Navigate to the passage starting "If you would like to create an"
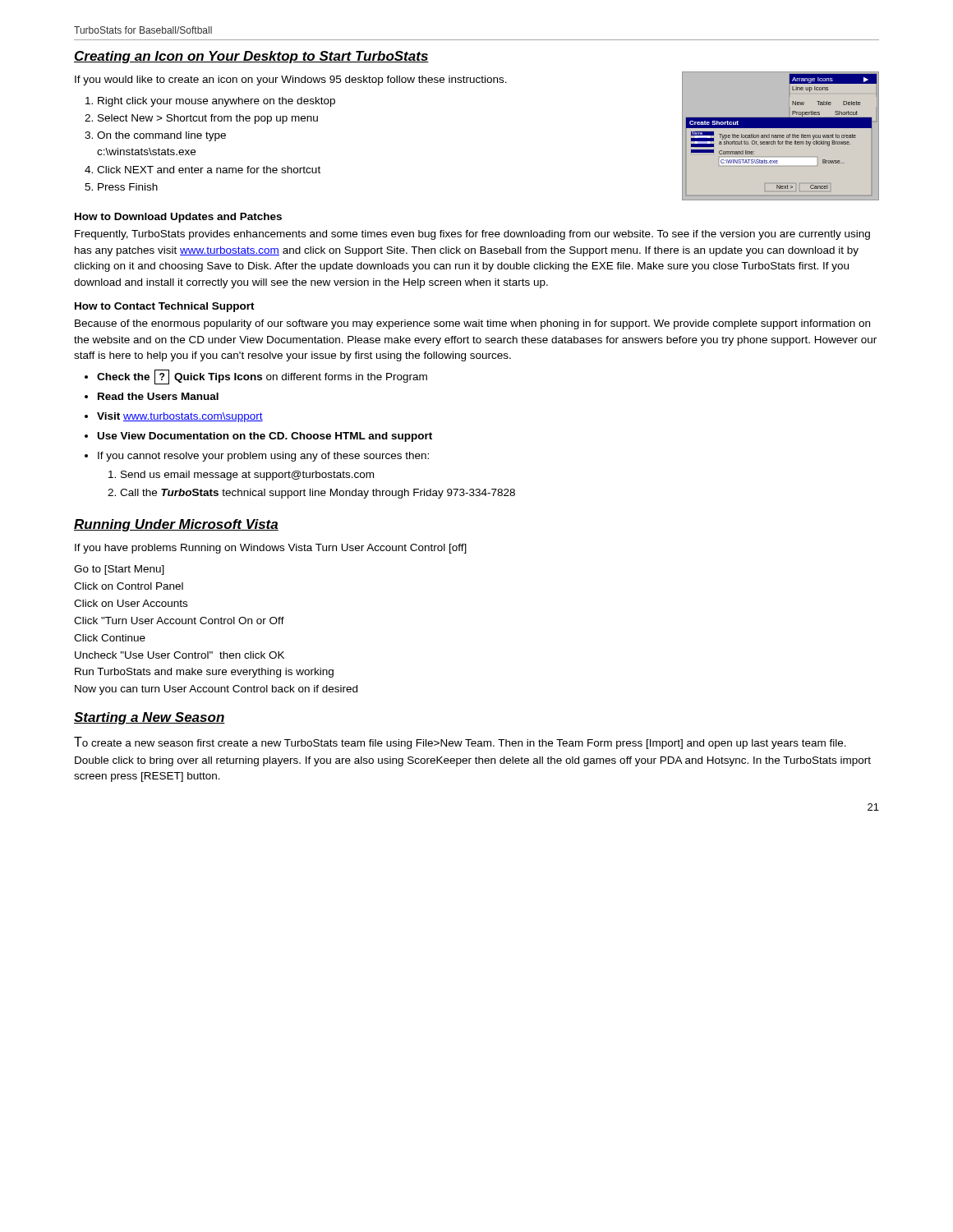The height and width of the screenshot is (1232, 953). coord(291,79)
